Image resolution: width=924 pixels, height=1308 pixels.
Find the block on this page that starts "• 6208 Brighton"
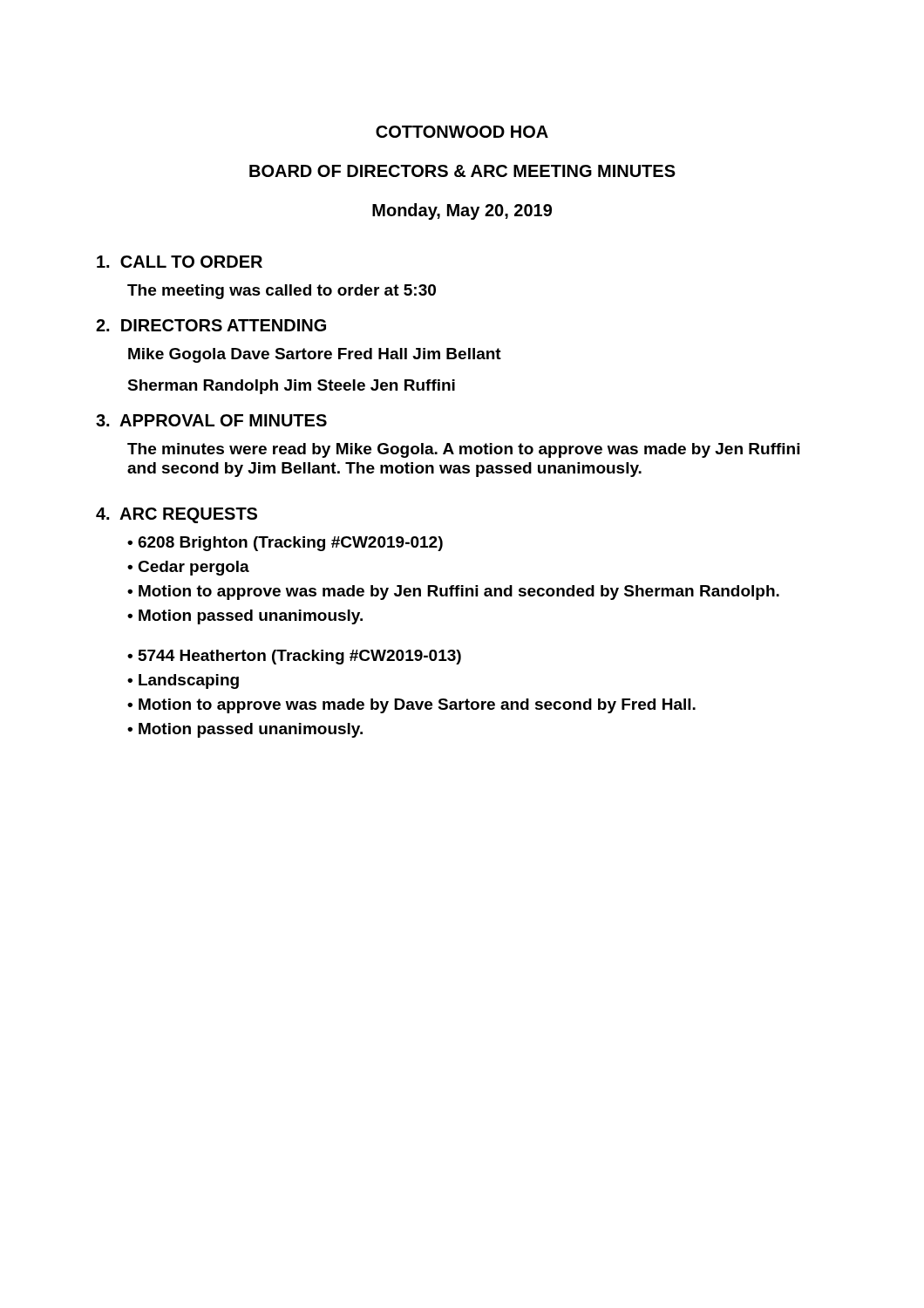click(285, 542)
